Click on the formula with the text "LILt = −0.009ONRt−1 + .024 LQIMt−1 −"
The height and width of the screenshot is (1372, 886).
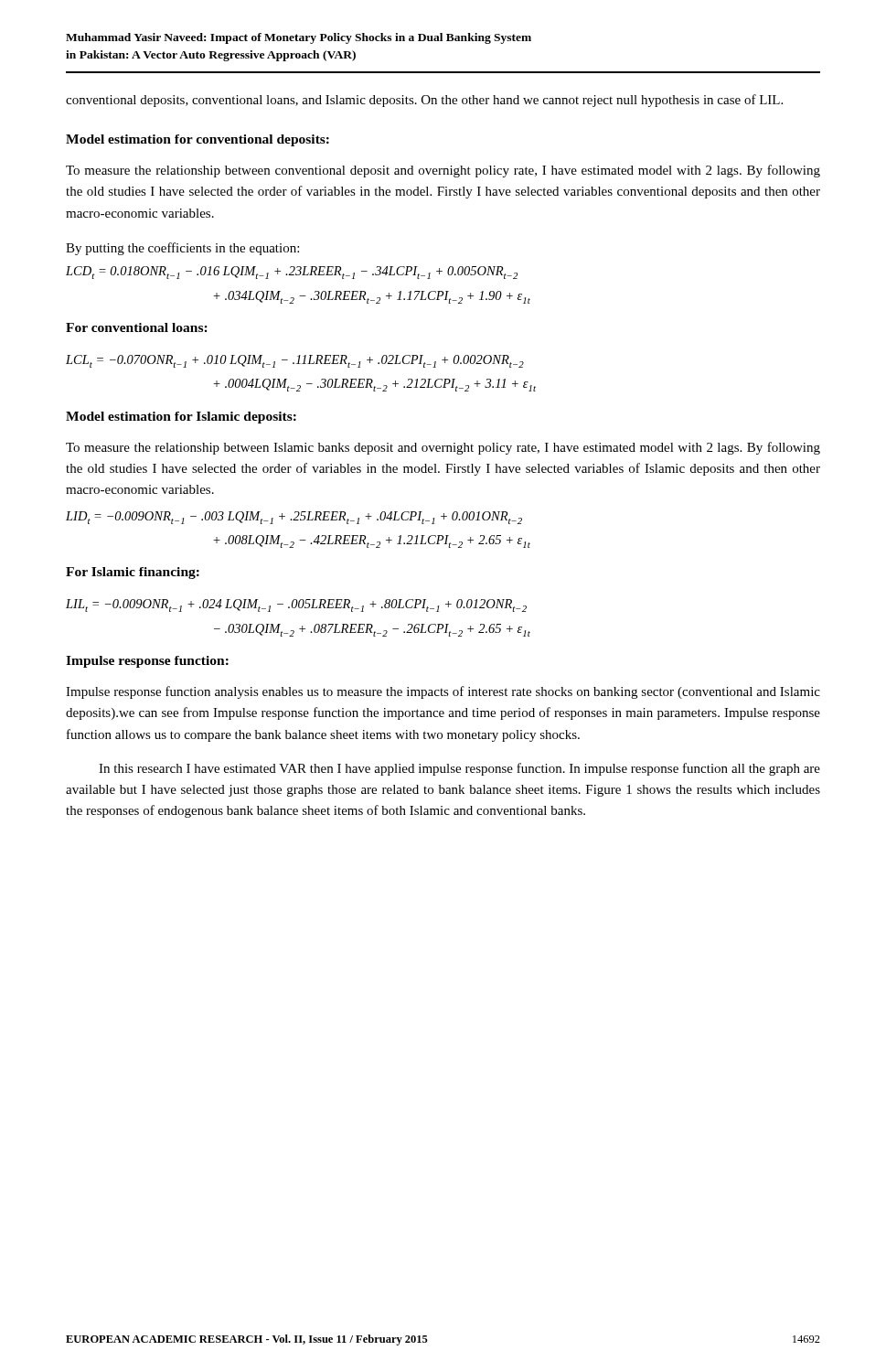443,617
